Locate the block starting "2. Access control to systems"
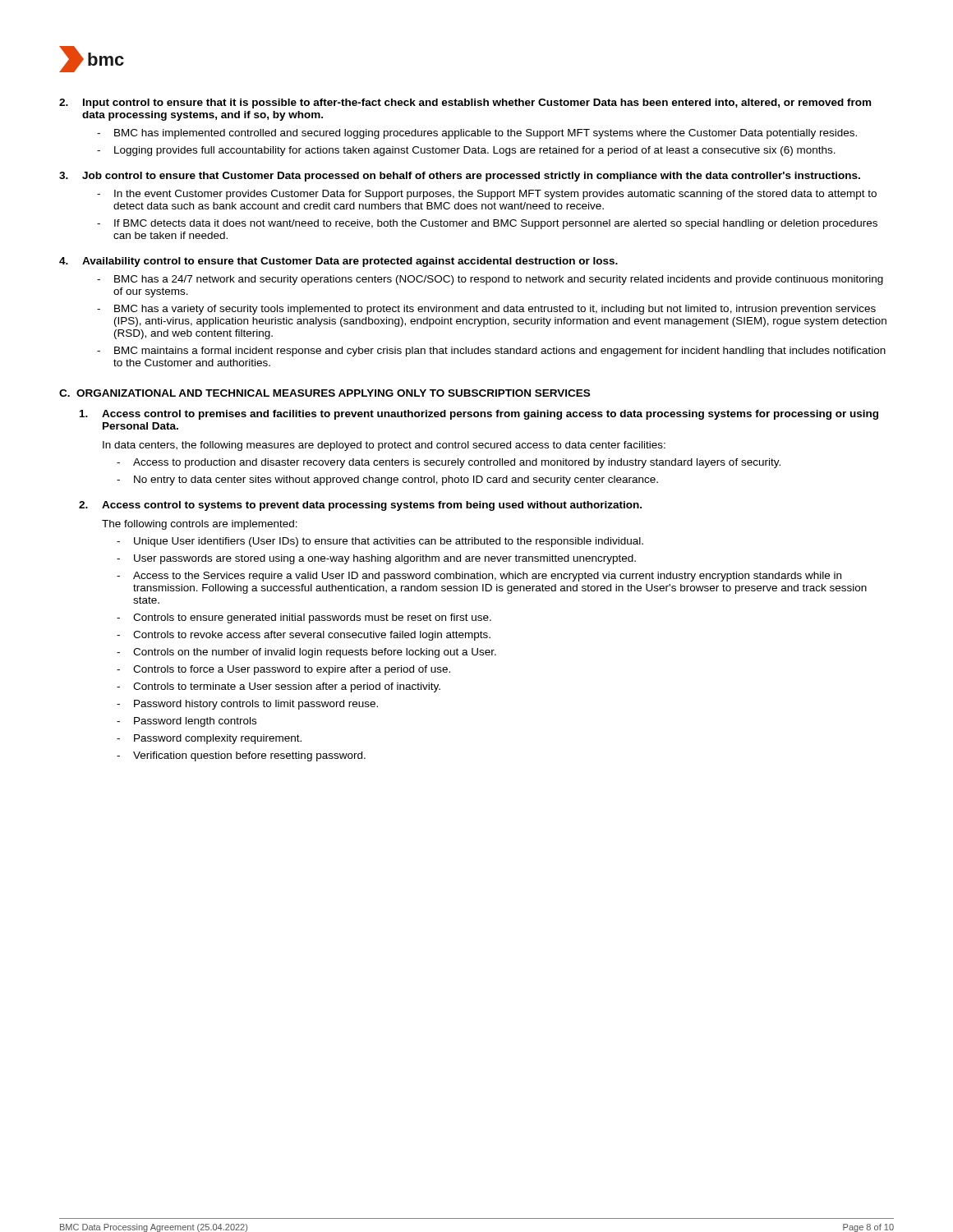This screenshot has height=1232, width=953. pyautogui.click(x=486, y=632)
